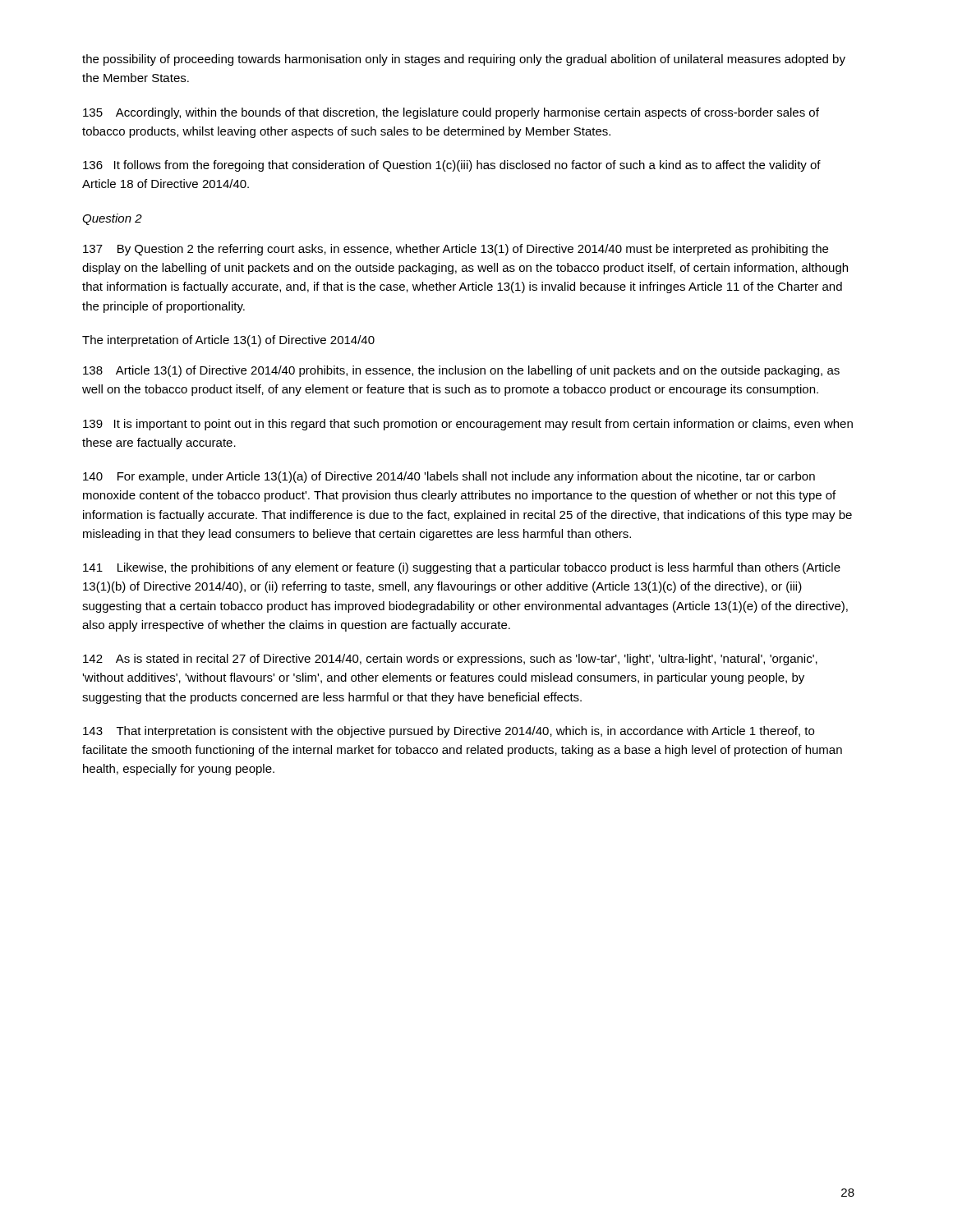953x1232 pixels.
Task: Locate the block of text that opens with "138 Article 13(1) of Directive 2014/40 prohibits, in"
Action: pos(461,380)
